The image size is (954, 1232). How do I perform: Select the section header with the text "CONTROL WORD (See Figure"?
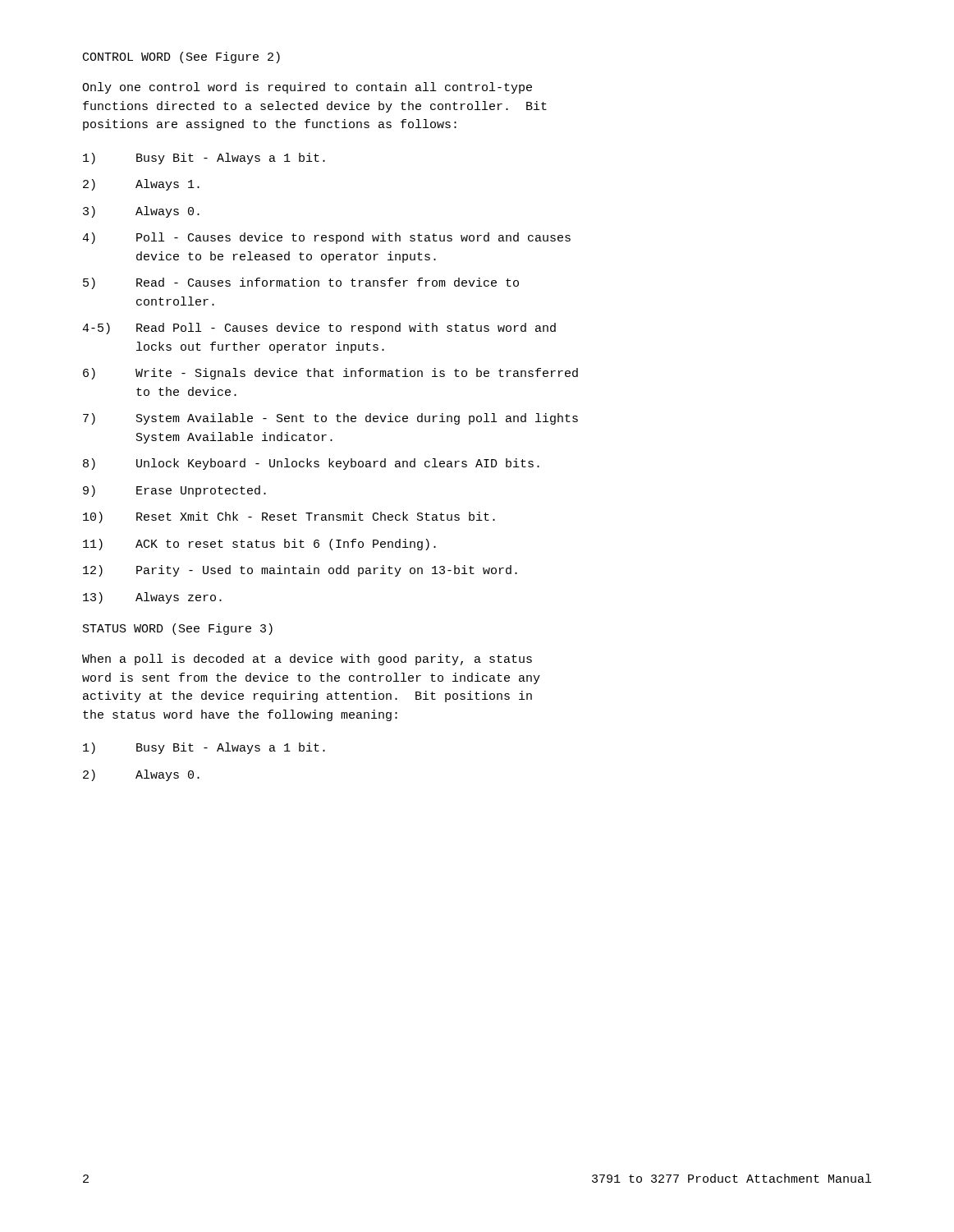click(x=182, y=58)
